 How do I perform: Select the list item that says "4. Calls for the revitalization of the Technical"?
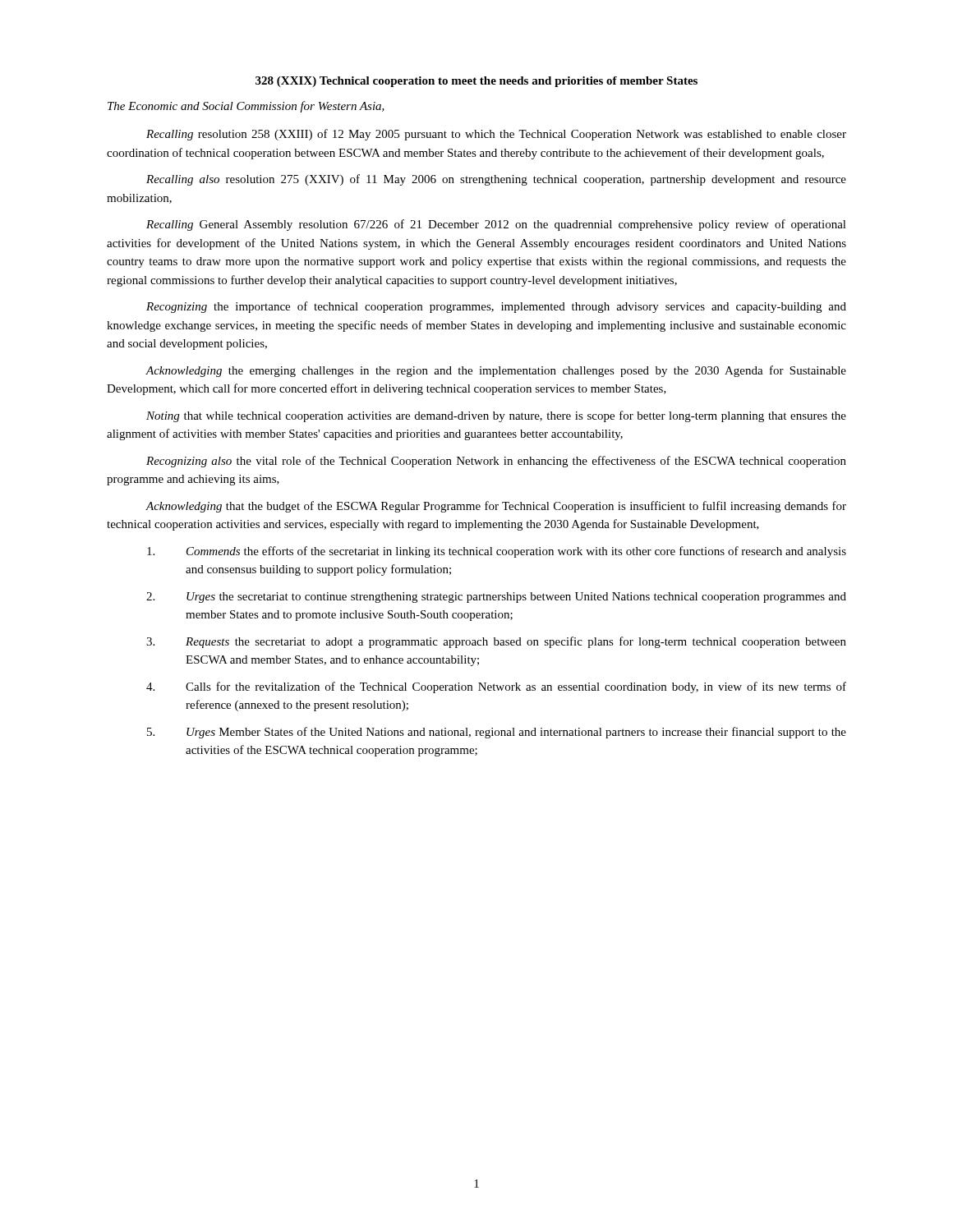(x=476, y=696)
